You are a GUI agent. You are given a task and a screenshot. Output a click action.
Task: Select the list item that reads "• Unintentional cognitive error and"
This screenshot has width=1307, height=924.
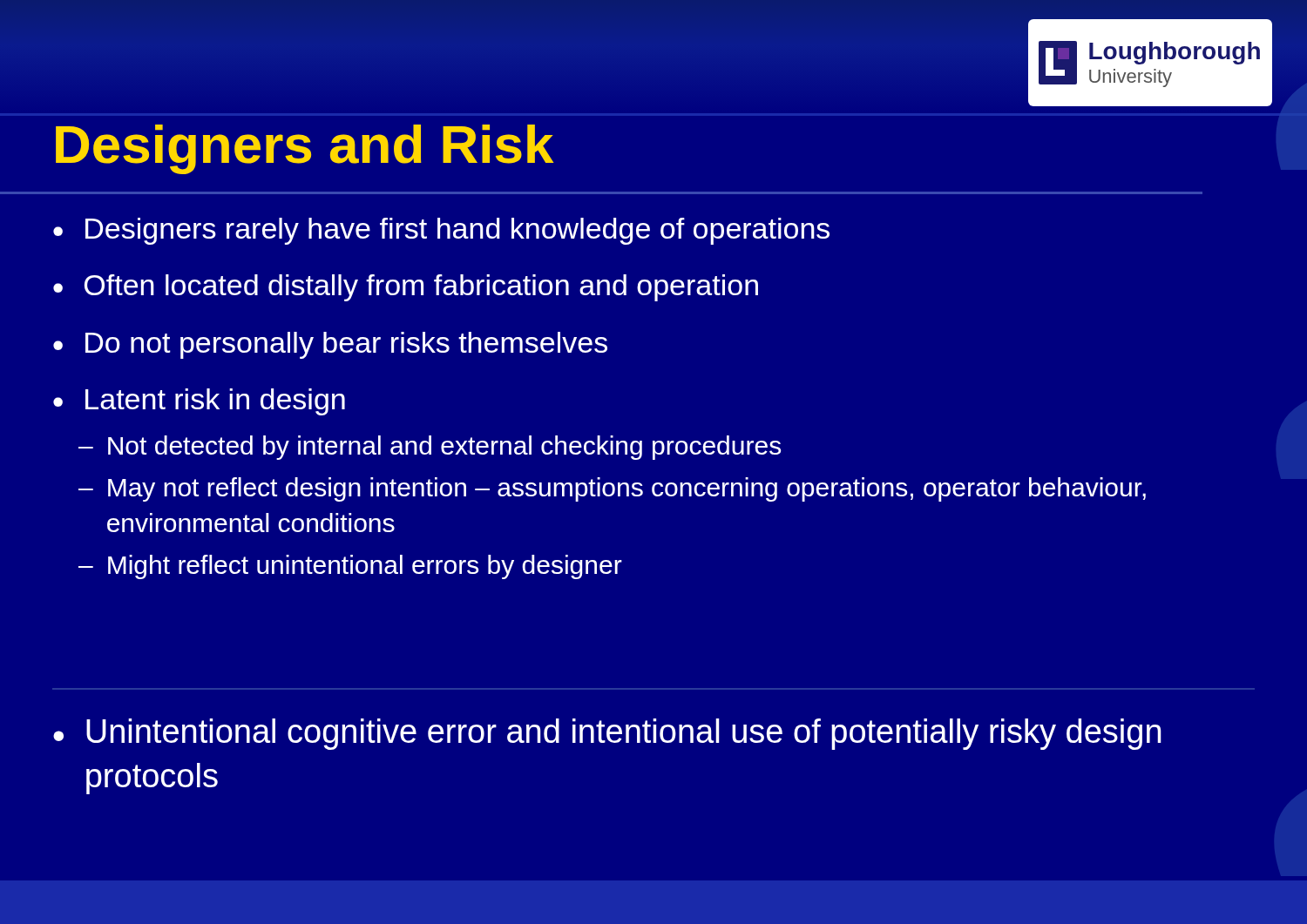(645, 754)
